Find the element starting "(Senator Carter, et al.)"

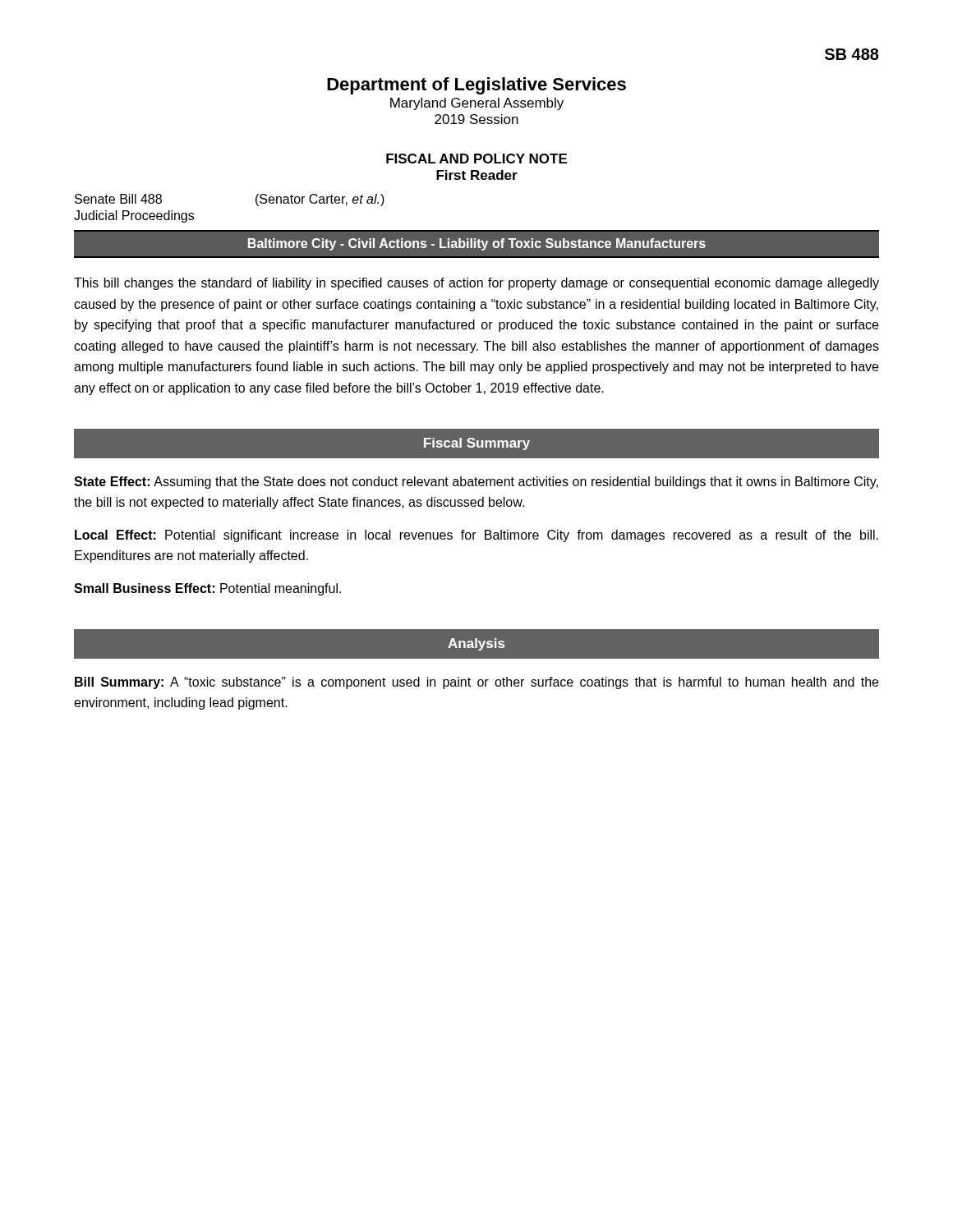coord(320,199)
